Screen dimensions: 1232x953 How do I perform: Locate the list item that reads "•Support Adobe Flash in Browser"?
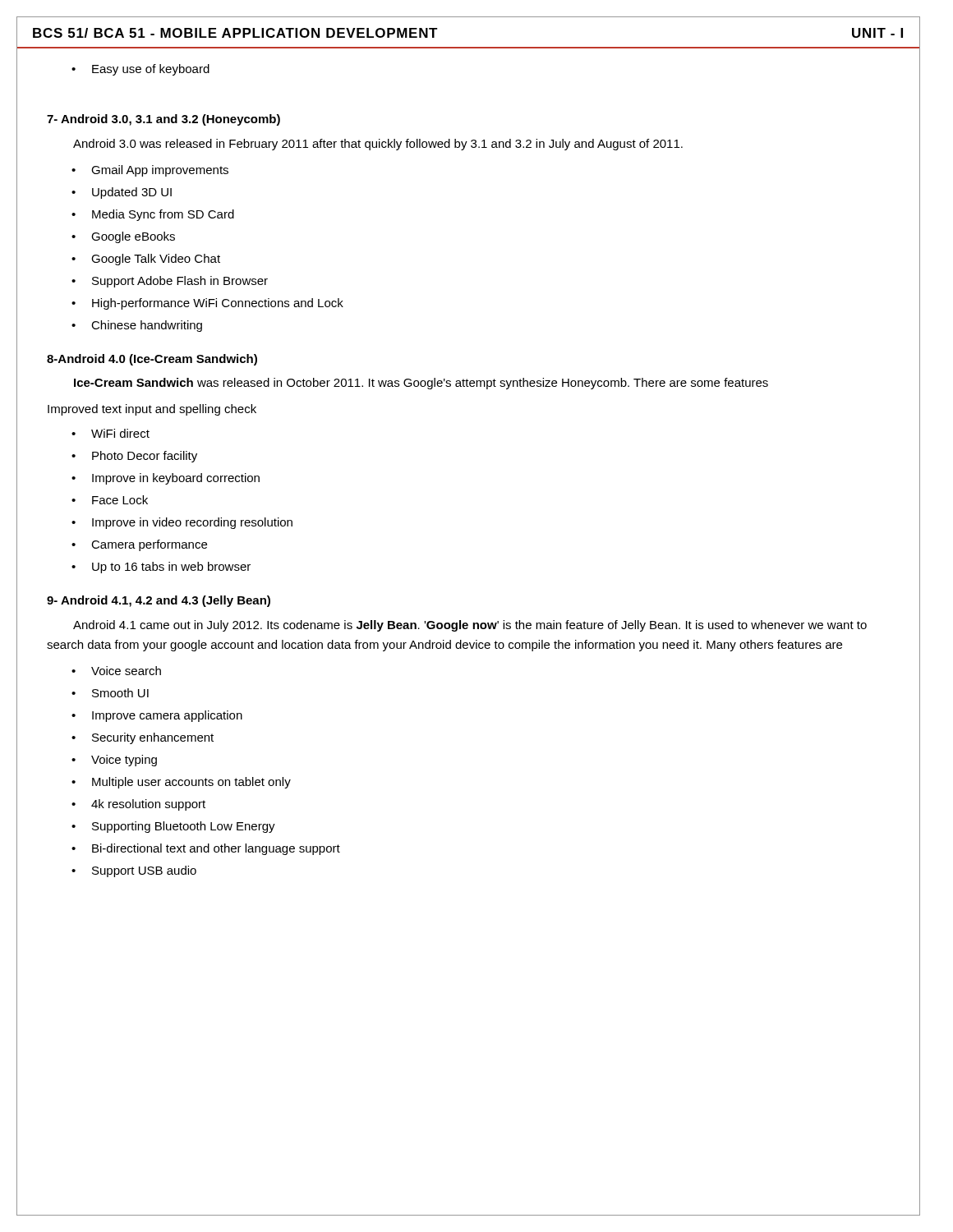click(x=170, y=281)
